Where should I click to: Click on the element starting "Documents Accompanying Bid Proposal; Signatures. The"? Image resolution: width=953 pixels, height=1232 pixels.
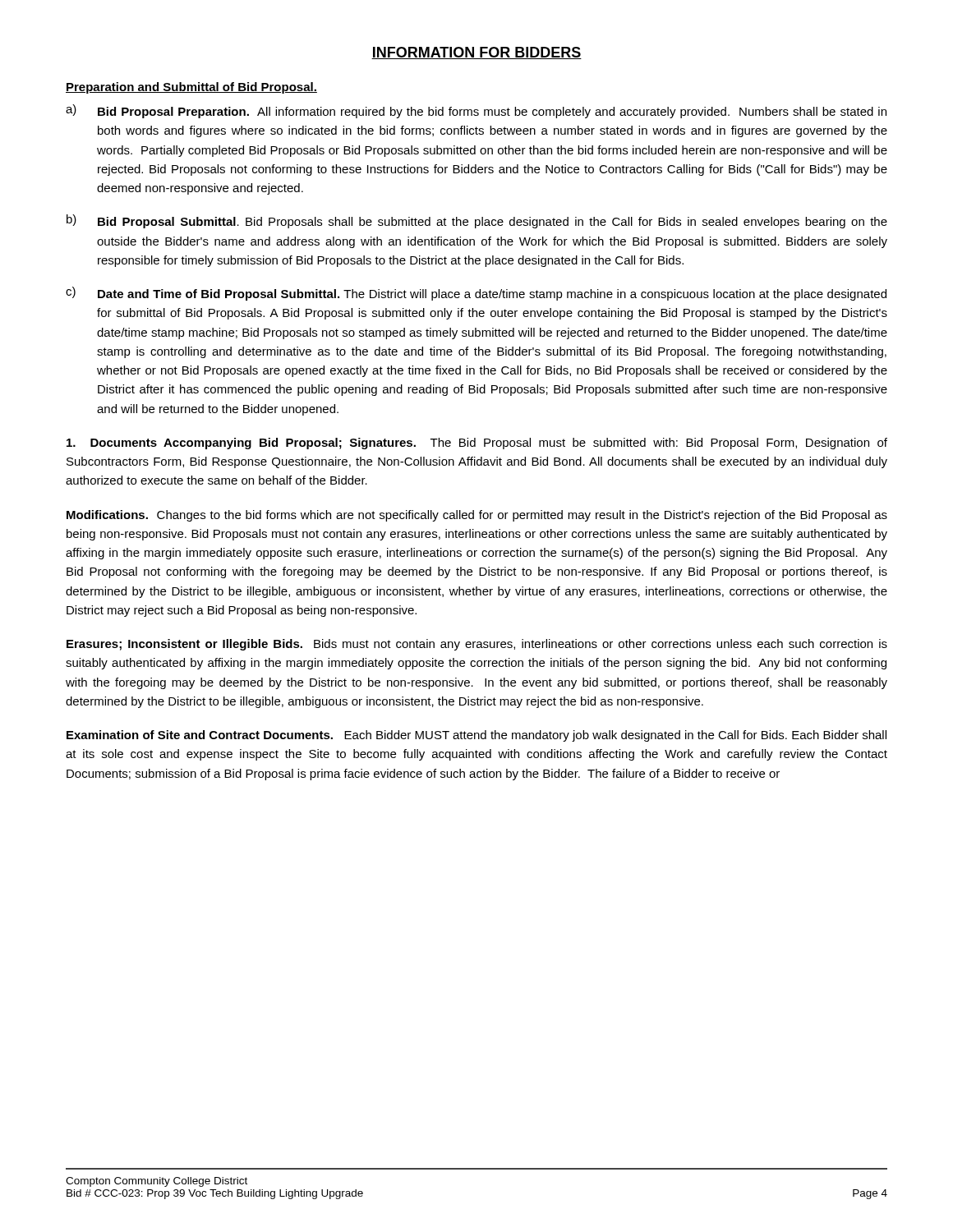coord(476,461)
